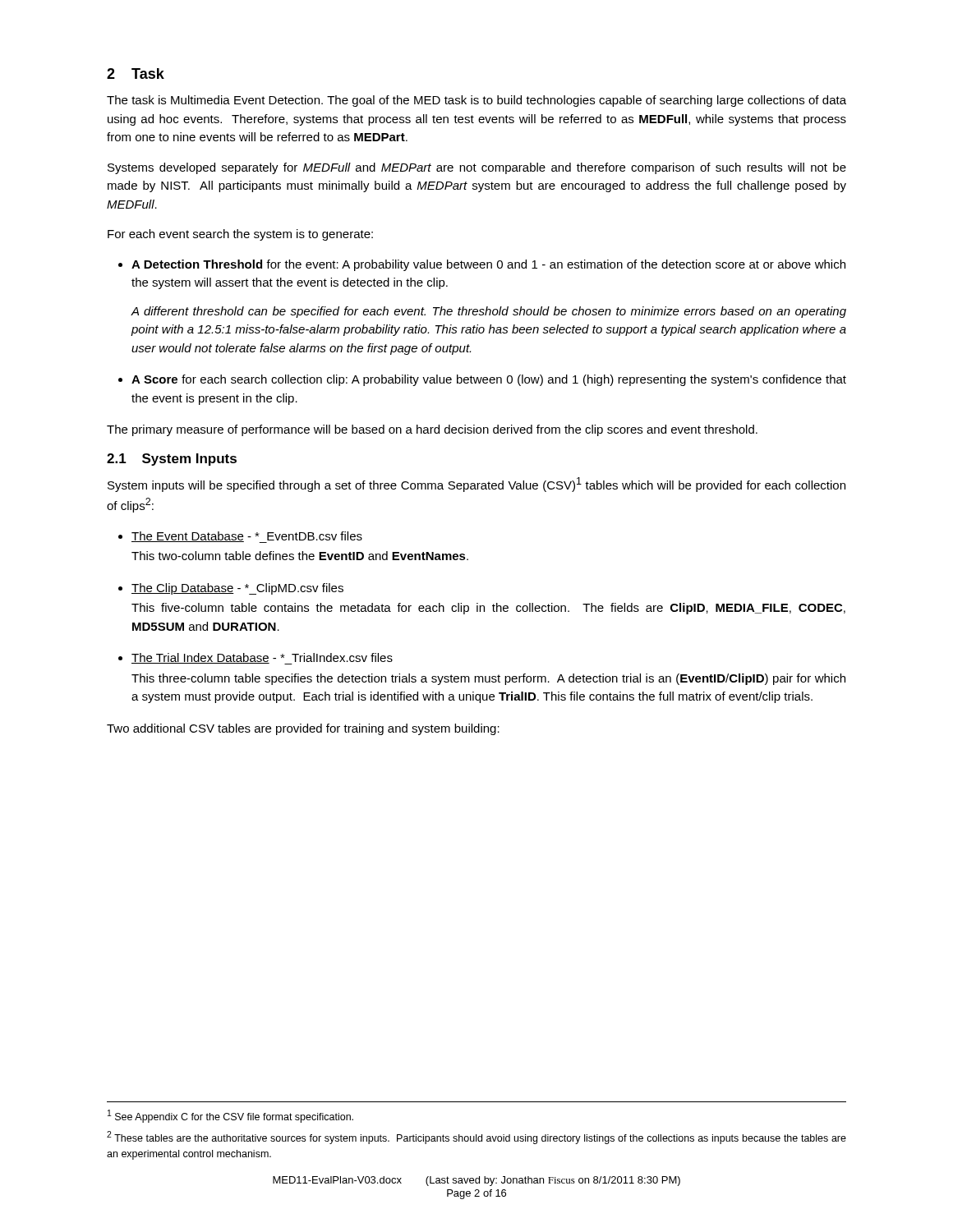
Task: Click on the text block that says "For each event search the system is to"
Action: [240, 235]
